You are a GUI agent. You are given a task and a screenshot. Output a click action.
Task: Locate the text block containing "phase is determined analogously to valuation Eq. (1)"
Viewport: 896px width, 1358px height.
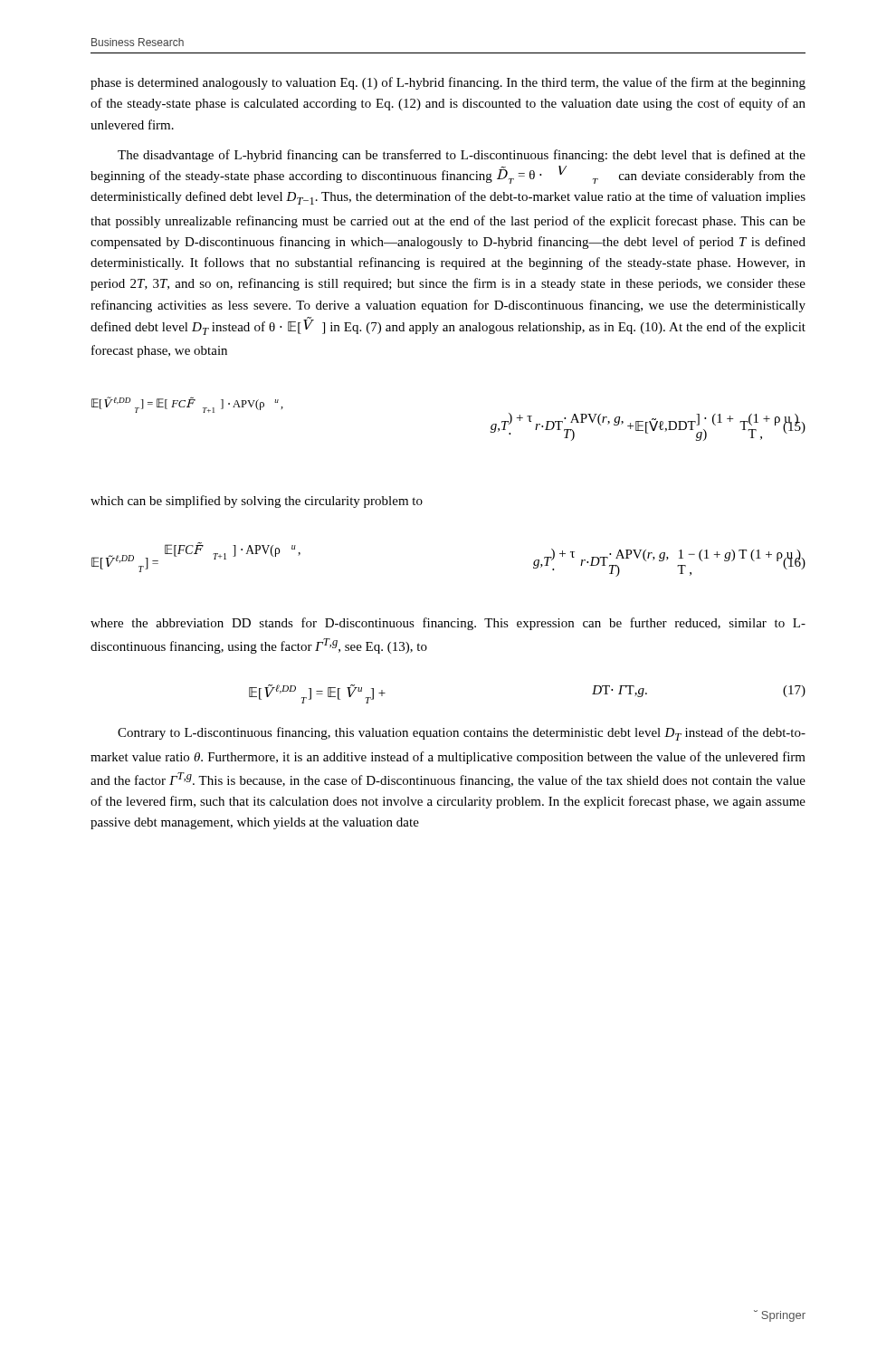(x=448, y=104)
